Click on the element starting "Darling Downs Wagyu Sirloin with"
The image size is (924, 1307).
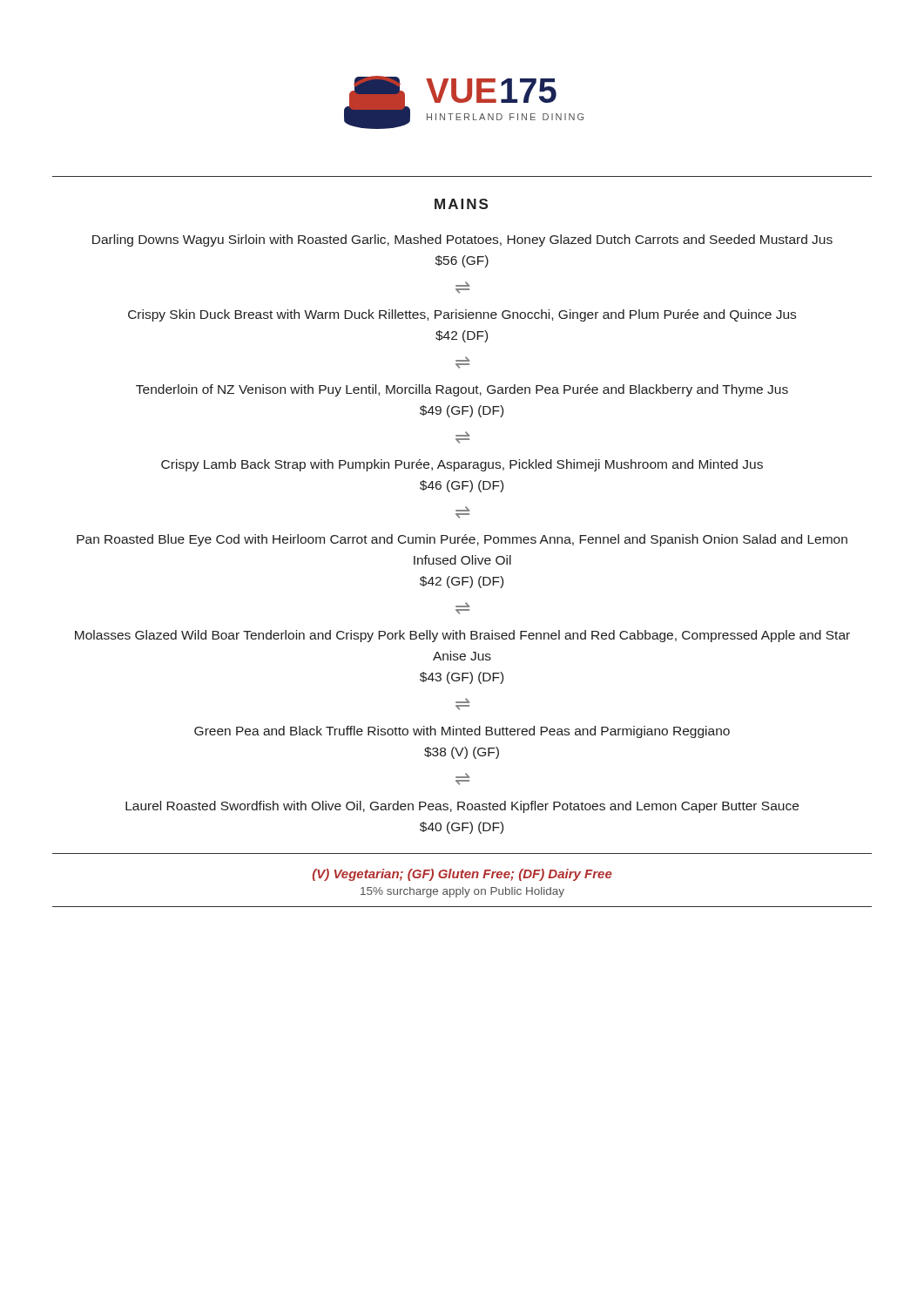coord(462,250)
